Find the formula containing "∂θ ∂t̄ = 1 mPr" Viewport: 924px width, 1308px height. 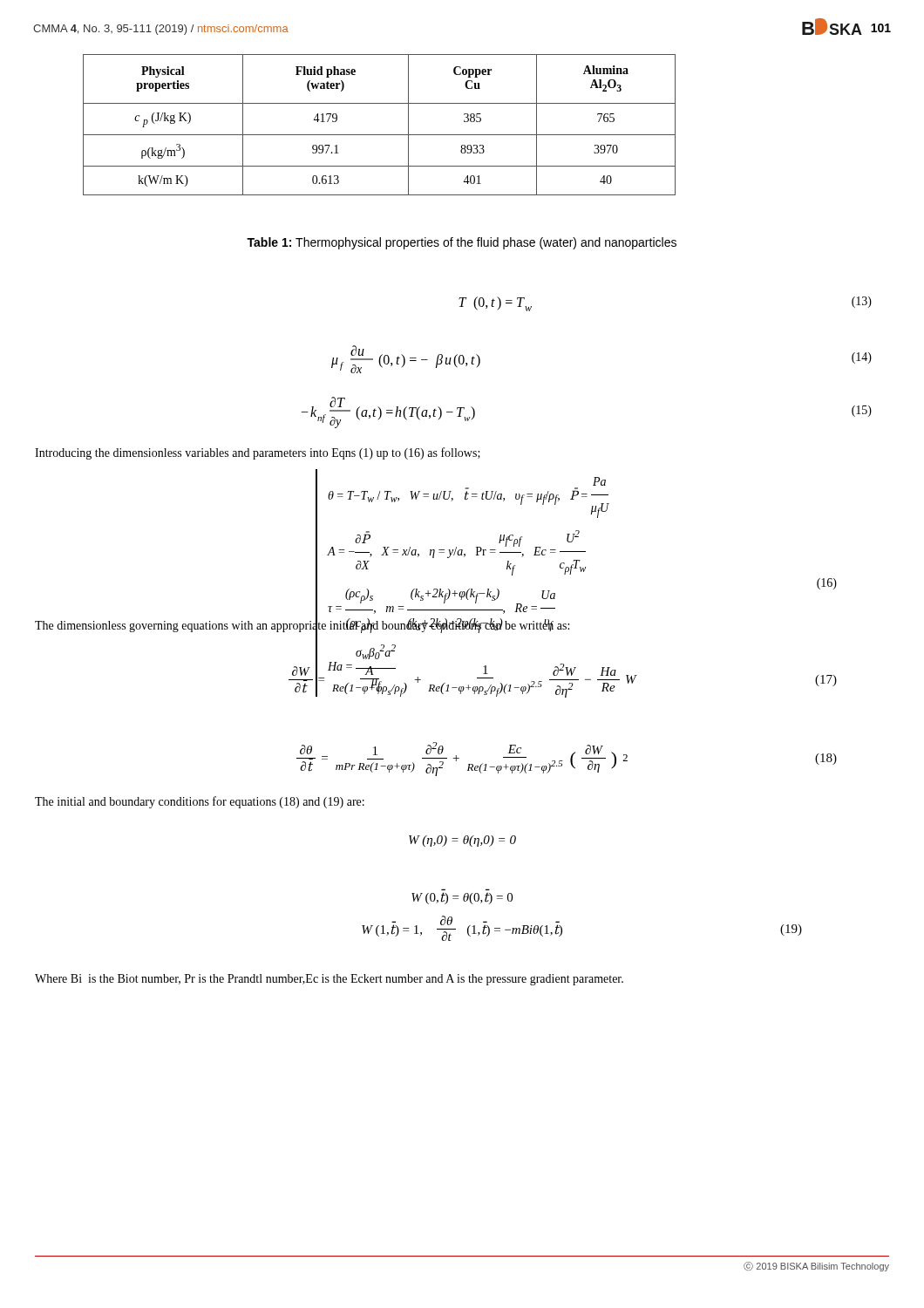(x=566, y=758)
